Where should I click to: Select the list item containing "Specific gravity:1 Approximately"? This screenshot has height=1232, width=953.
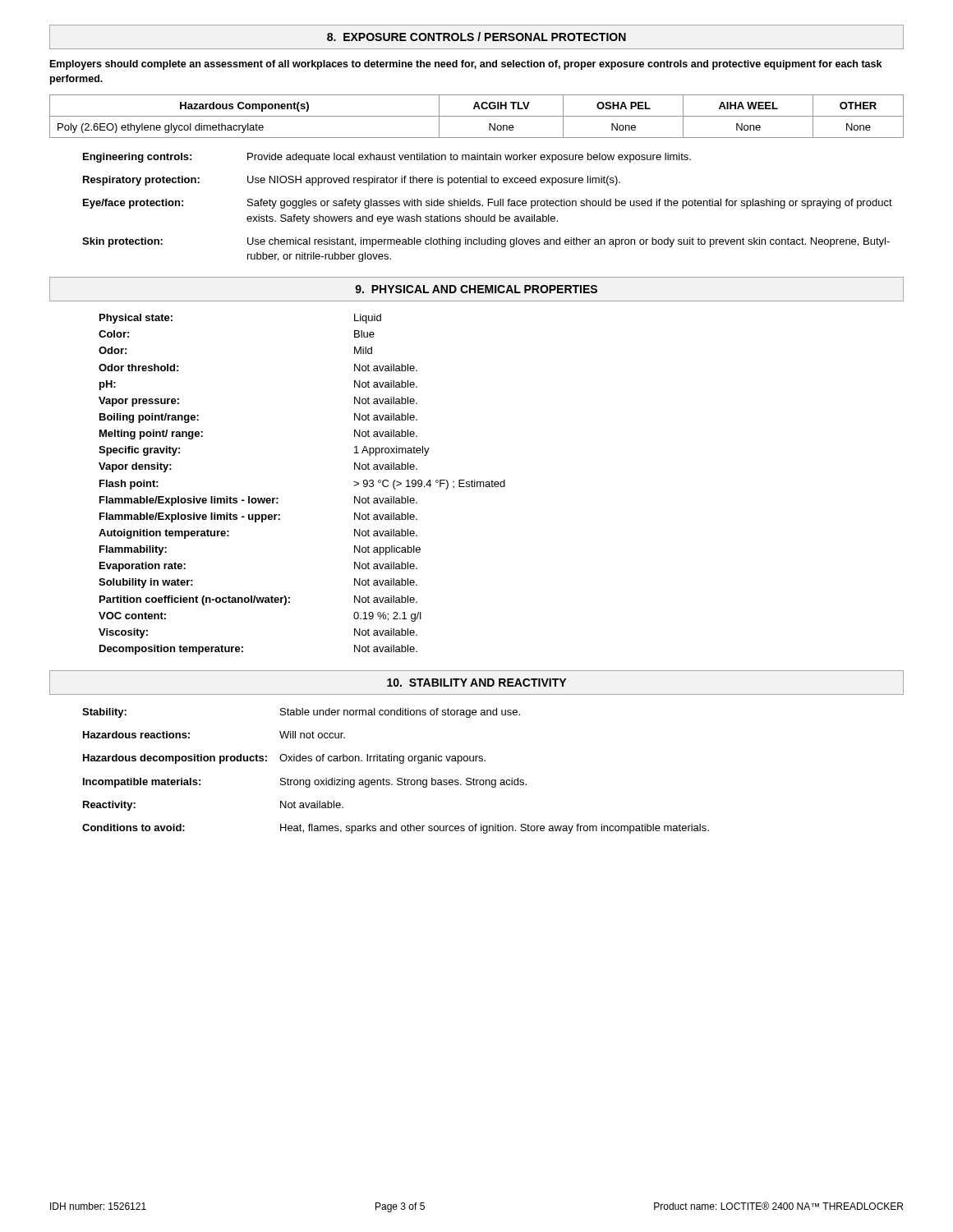[135, 451]
